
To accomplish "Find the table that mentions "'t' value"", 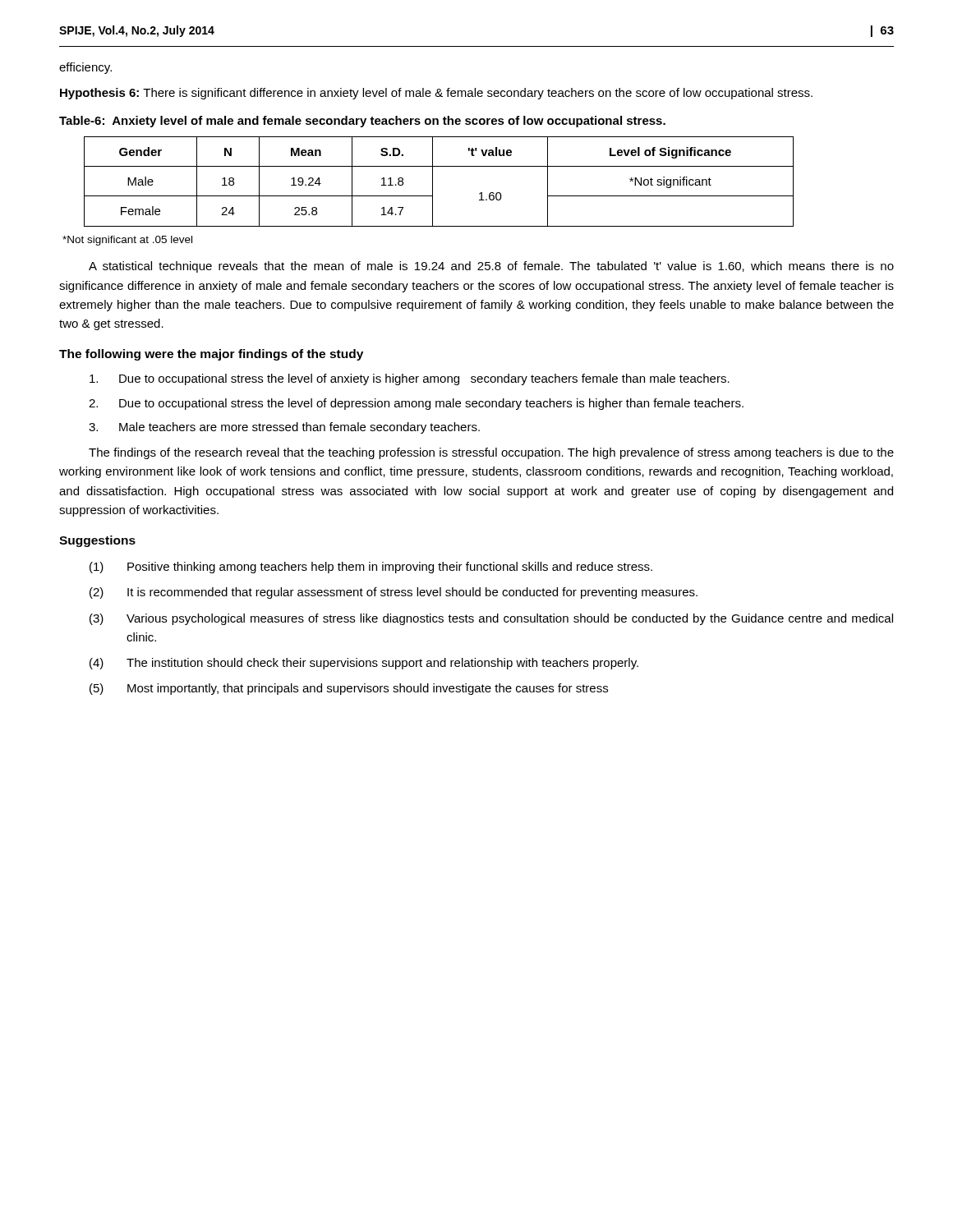I will click(476, 181).
